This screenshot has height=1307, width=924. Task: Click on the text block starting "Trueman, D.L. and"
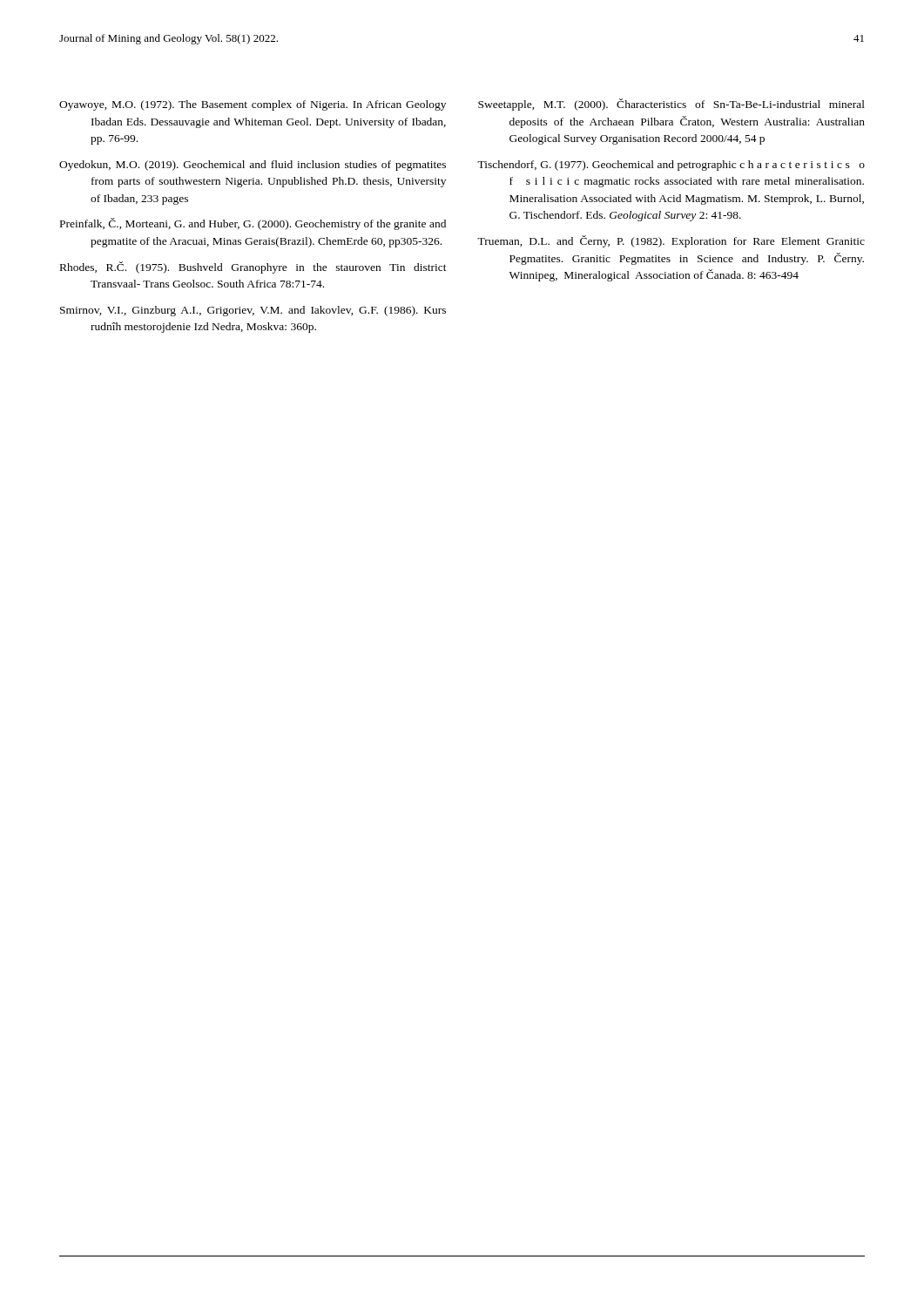[x=671, y=258]
